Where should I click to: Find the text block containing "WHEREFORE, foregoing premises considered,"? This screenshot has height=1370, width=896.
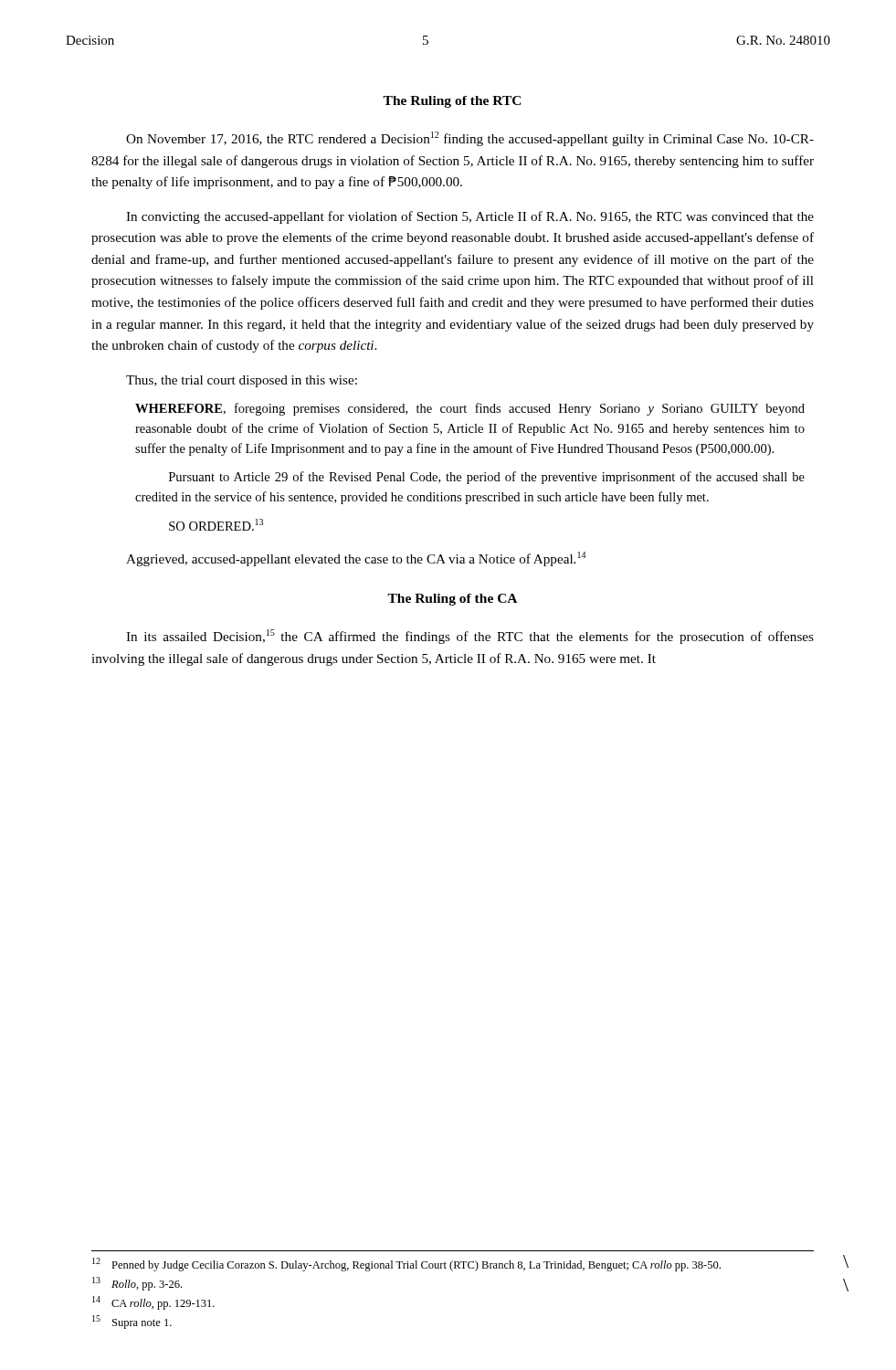(470, 468)
